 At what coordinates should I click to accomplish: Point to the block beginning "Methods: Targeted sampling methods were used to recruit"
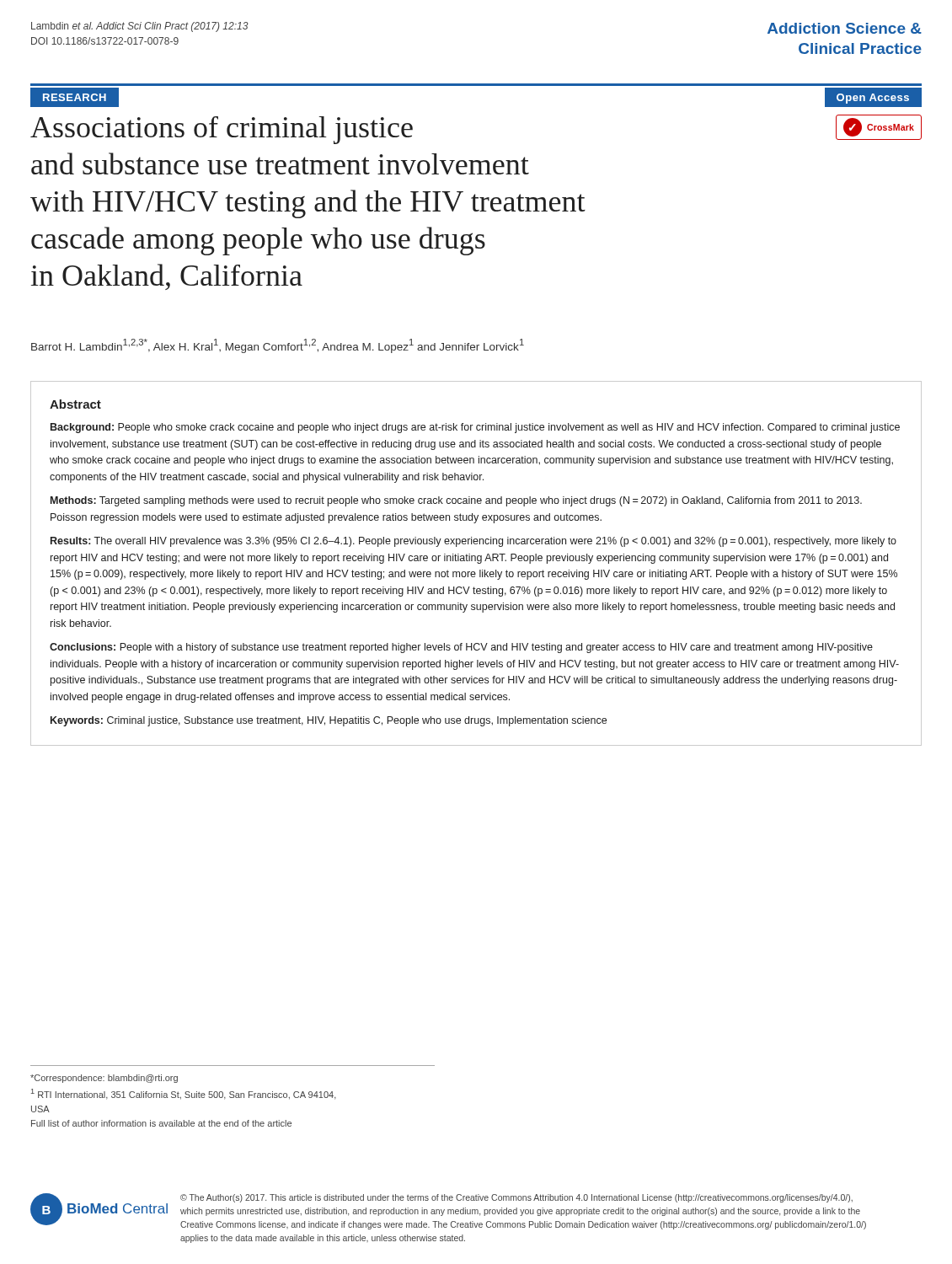tap(456, 509)
